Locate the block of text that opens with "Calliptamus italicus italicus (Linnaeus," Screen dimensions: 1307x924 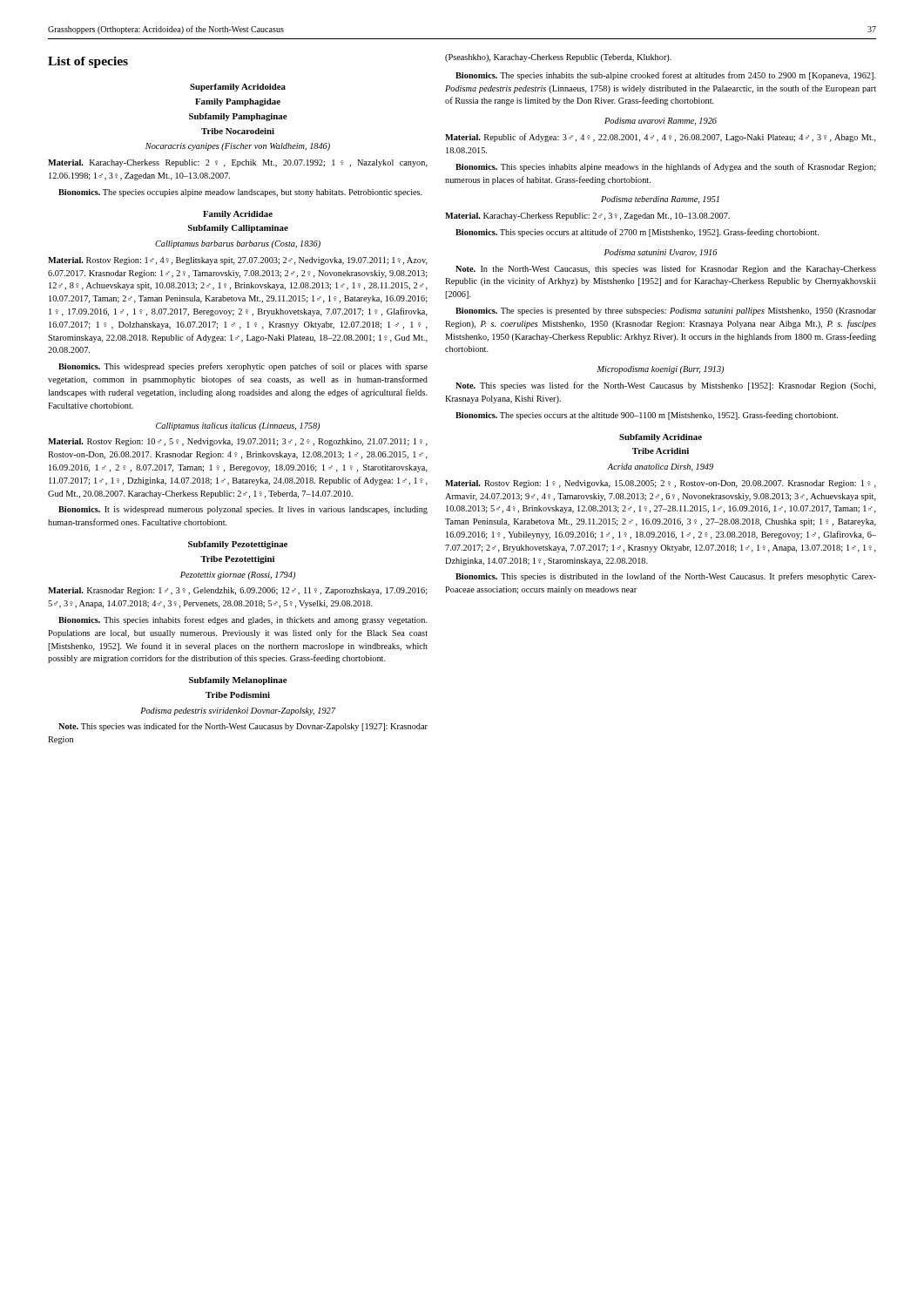click(238, 425)
